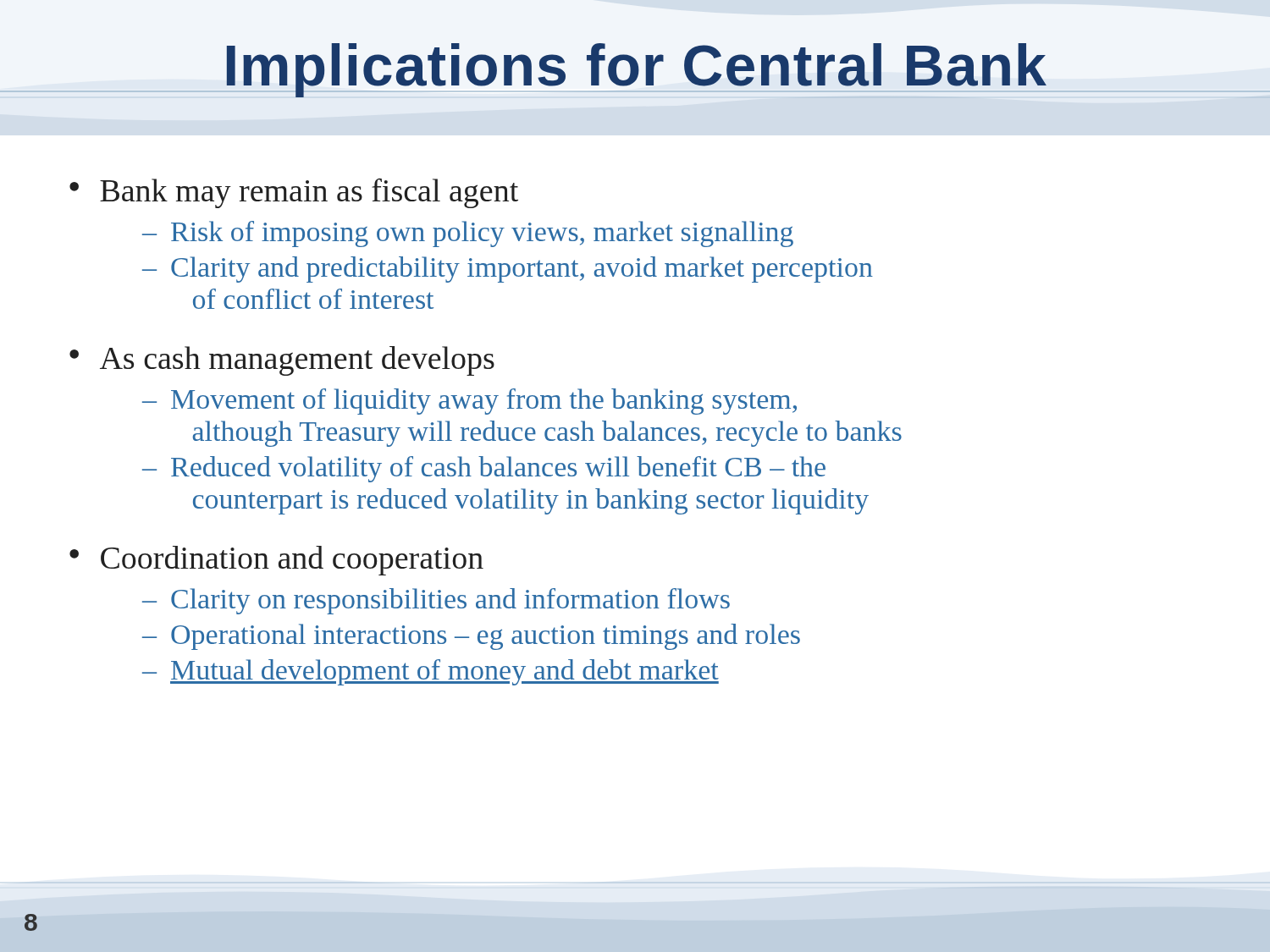The width and height of the screenshot is (1270, 952).
Task: Select the element starting "– Reduced volatility of cash balances will"
Action: pos(506,483)
